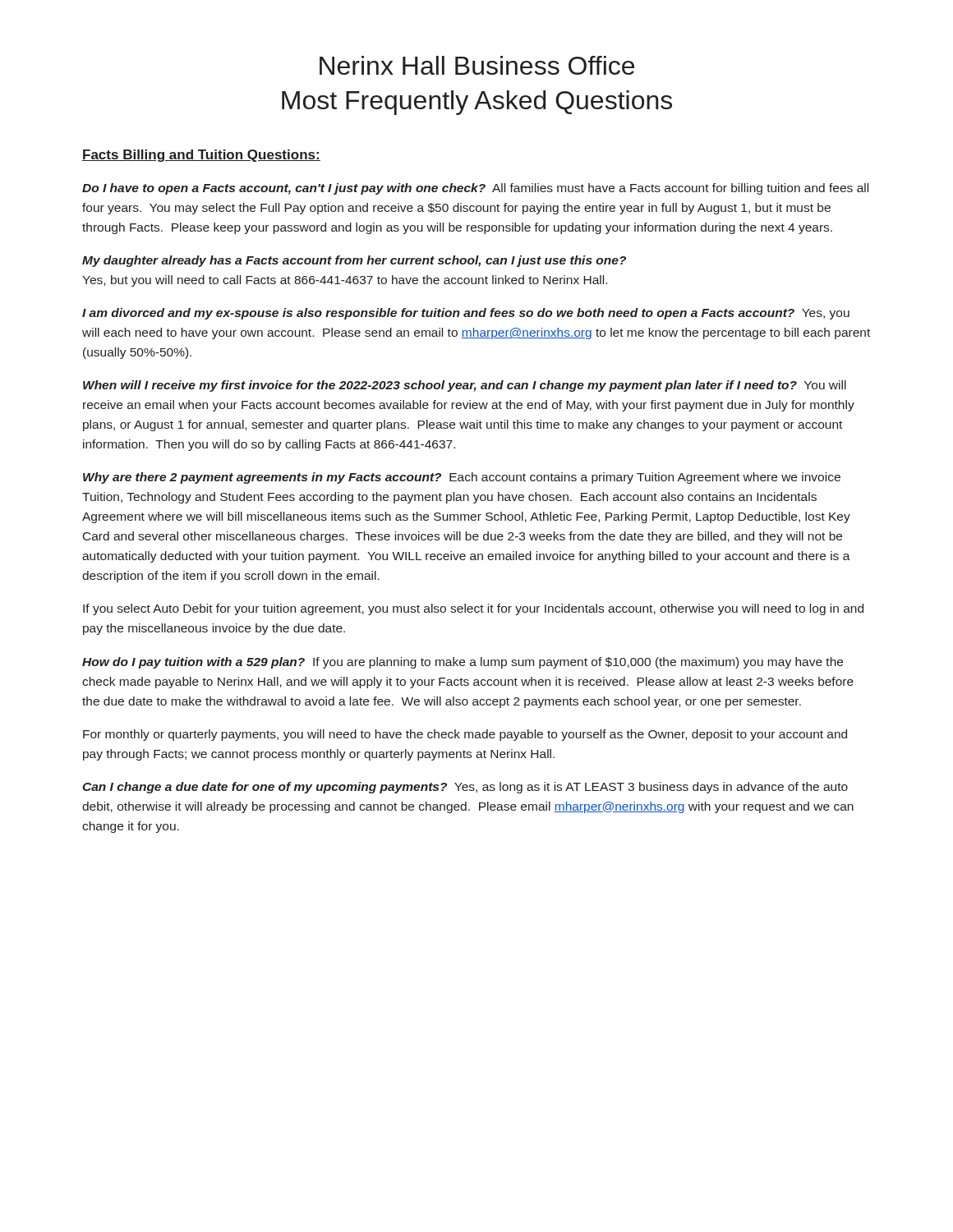The image size is (953, 1232).
Task: Select the text block that says "Do I have to open"
Action: pos(476,208)
